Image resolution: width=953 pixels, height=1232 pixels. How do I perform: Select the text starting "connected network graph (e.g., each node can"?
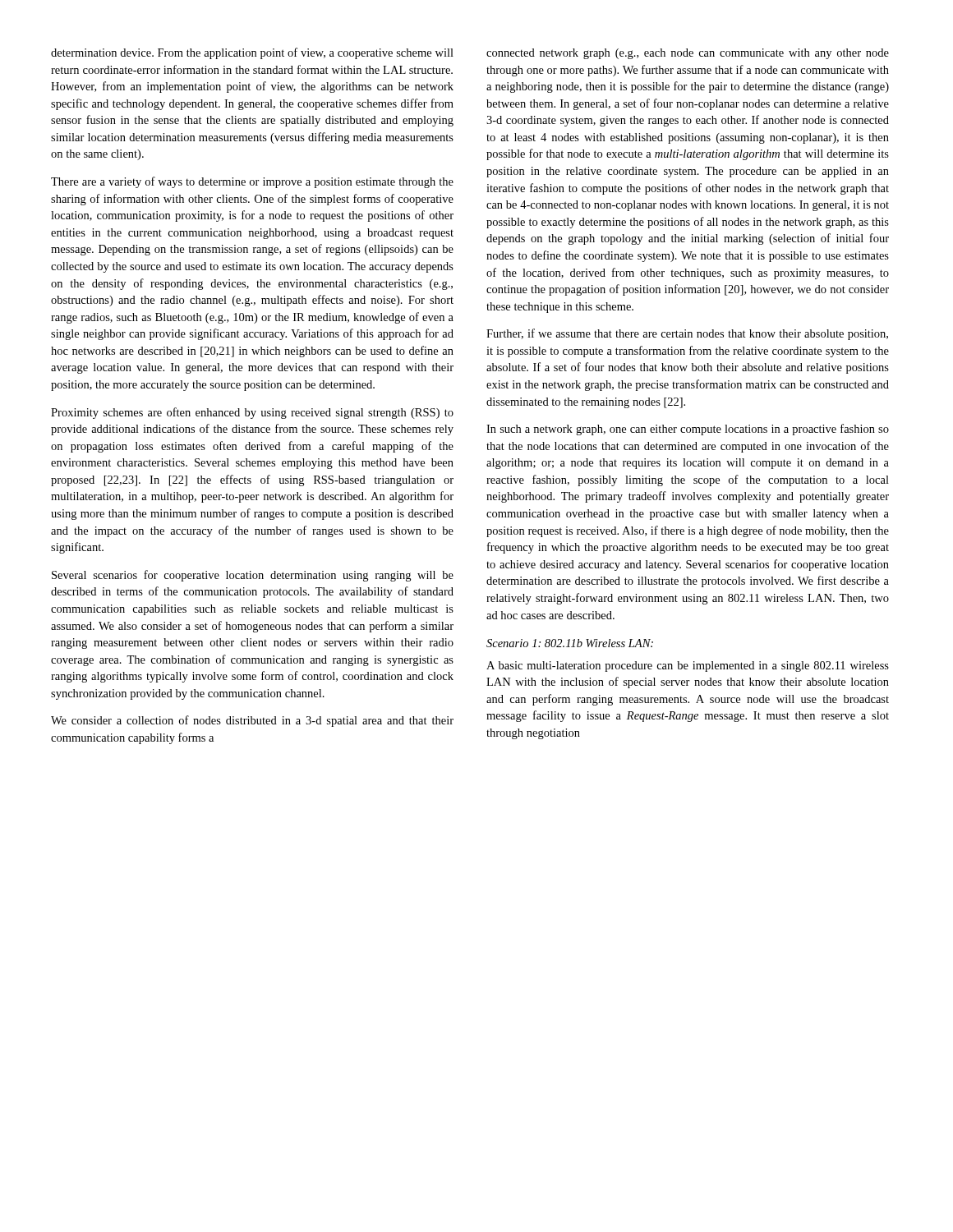(688, 180)
